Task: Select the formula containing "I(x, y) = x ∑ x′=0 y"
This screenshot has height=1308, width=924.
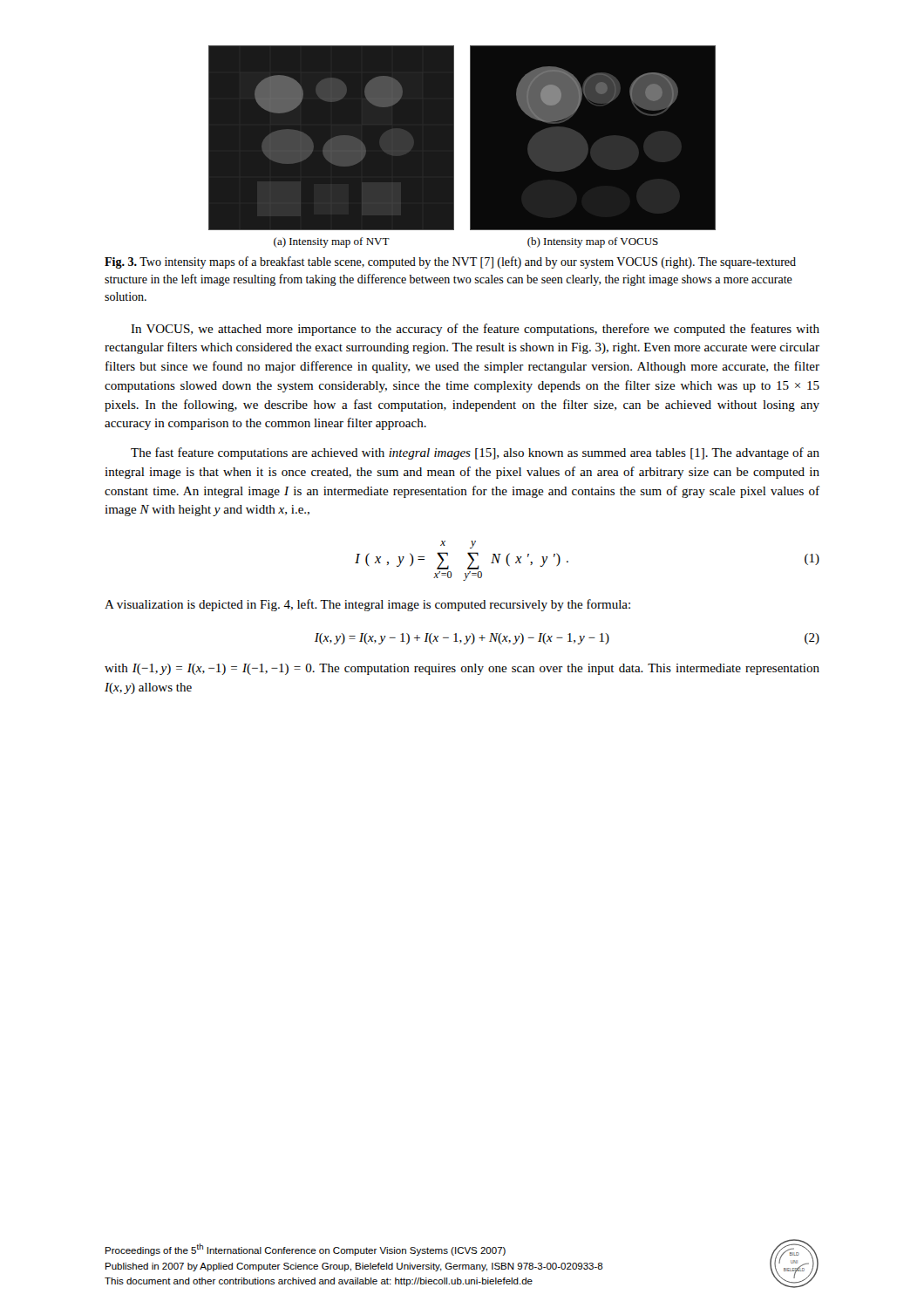Action: [x=473, y=545]
